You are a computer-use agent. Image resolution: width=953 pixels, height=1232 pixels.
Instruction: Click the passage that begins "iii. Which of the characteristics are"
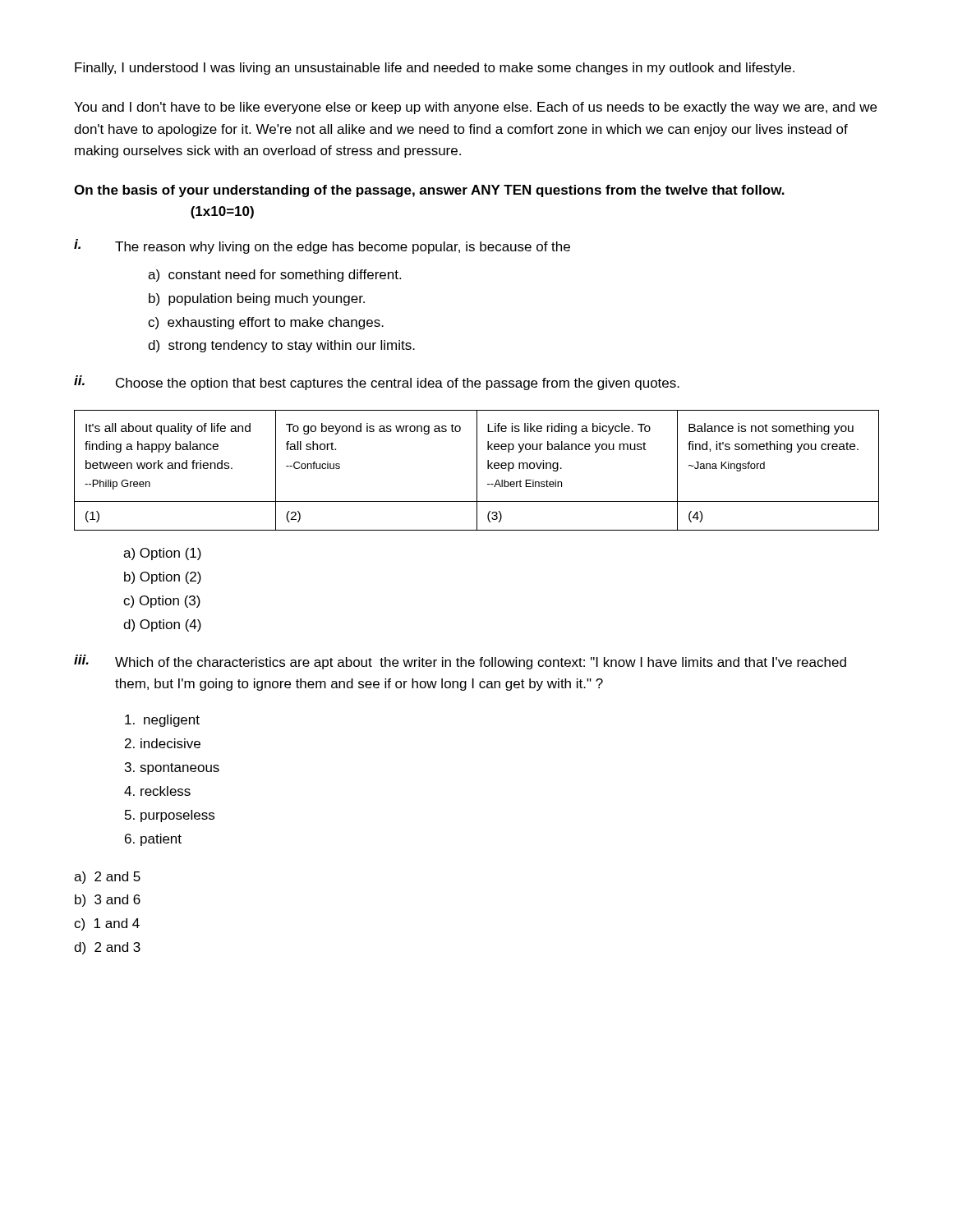[x=460, y=662]
